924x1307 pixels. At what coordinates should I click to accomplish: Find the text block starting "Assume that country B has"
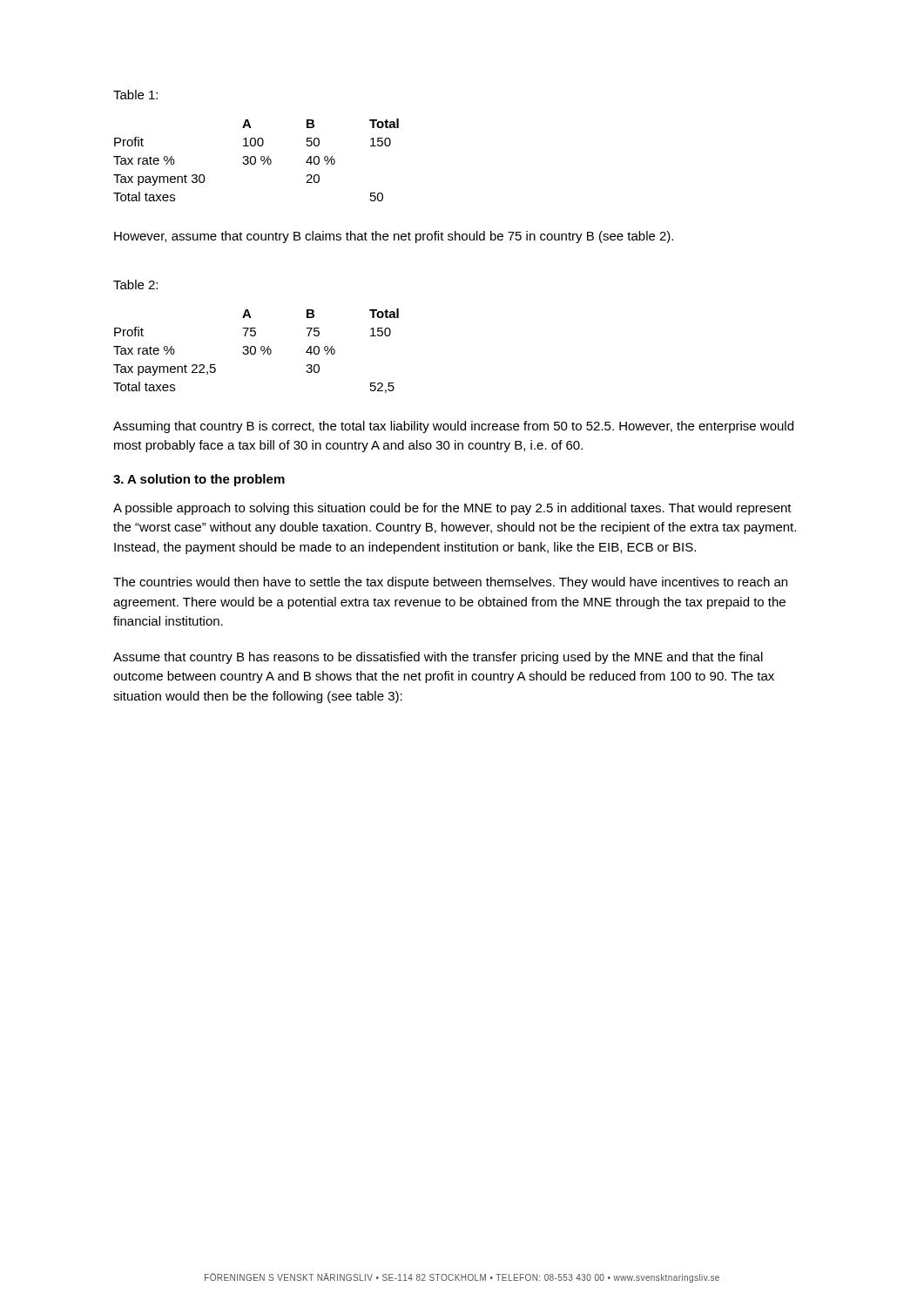[444, 676]
